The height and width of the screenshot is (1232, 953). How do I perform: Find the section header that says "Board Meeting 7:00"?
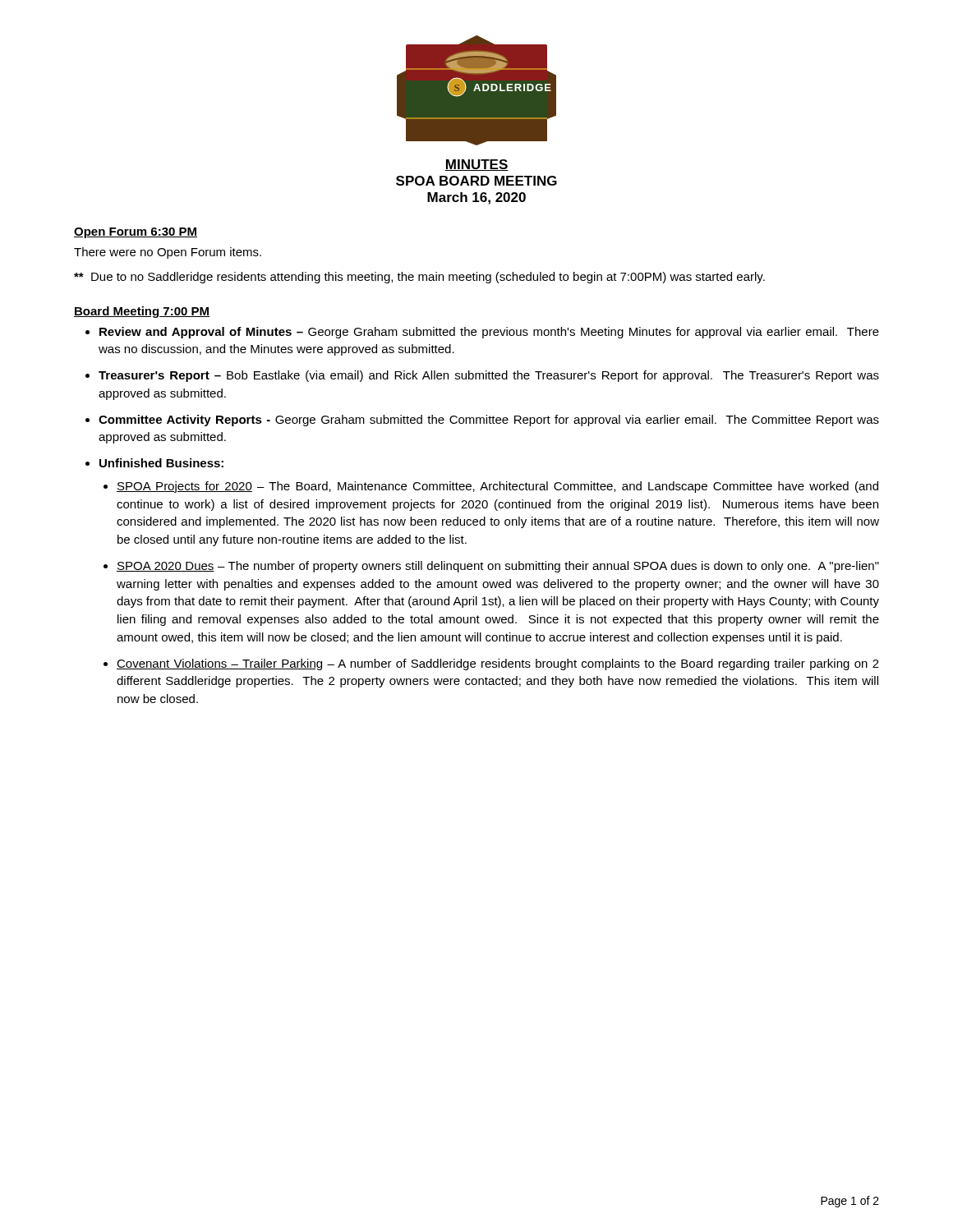click(x=142, y=310)
